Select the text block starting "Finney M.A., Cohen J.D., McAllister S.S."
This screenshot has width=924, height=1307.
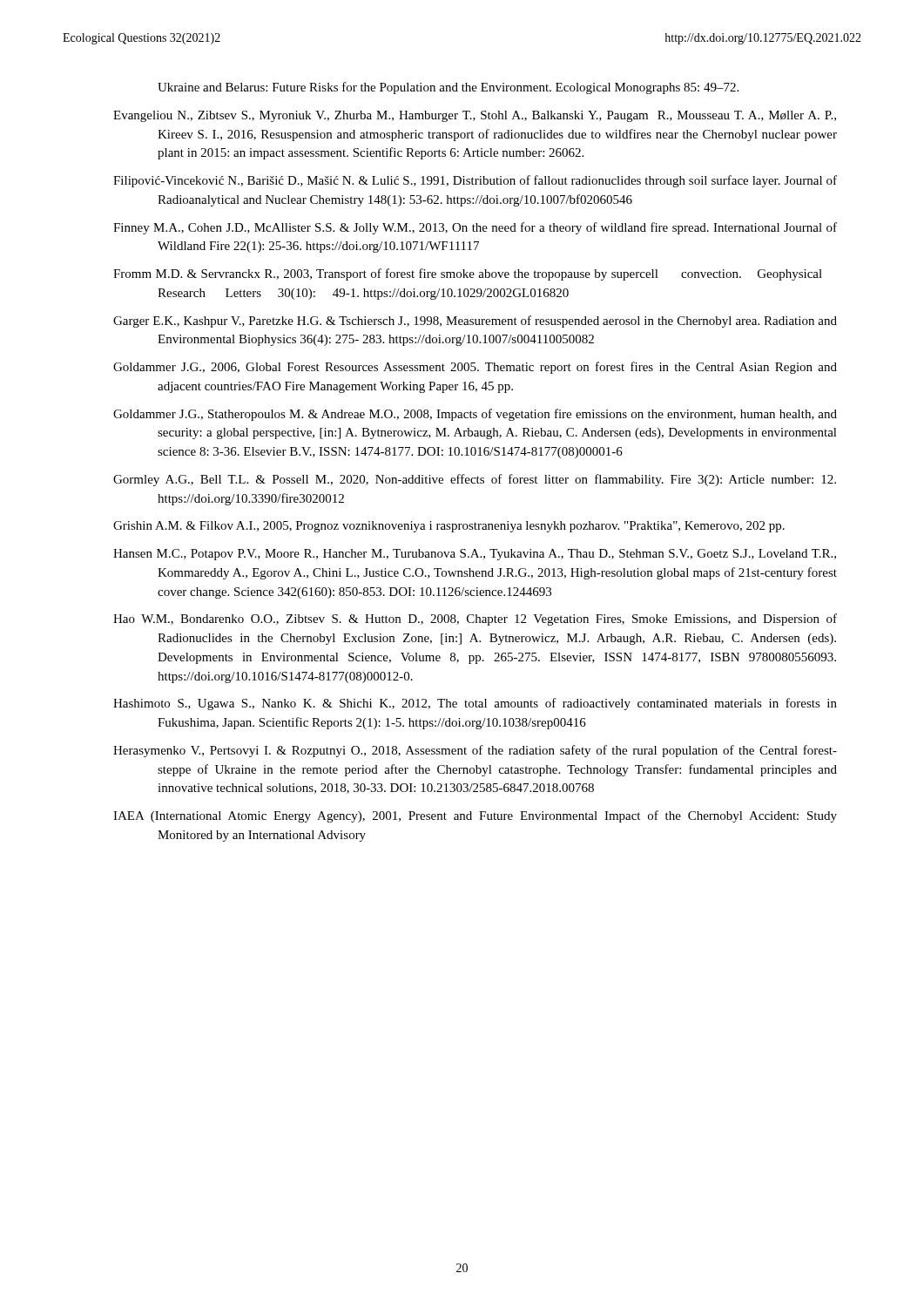[x=475, y=236]
